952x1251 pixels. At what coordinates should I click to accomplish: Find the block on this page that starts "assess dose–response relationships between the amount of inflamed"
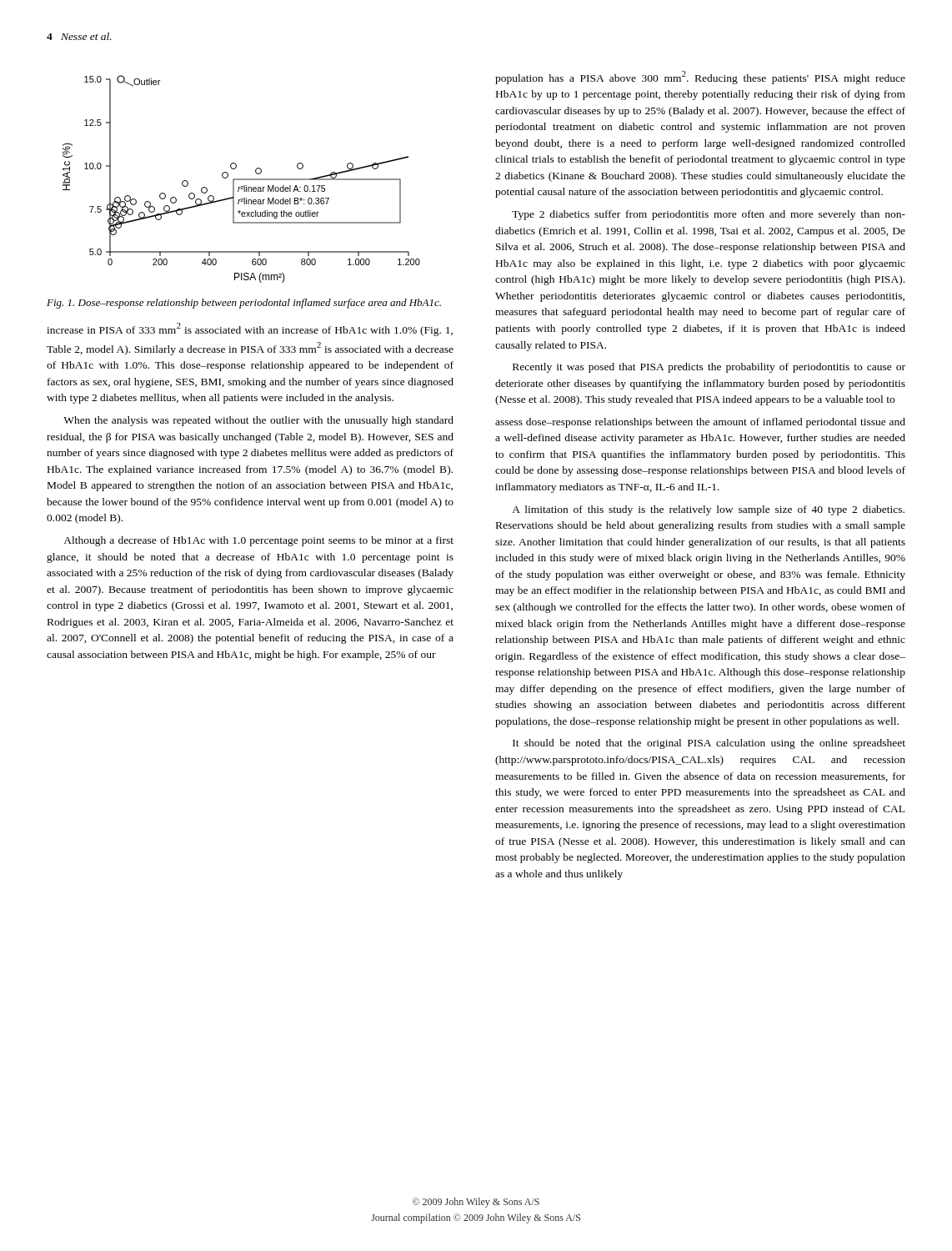click(x=700, y=454)
